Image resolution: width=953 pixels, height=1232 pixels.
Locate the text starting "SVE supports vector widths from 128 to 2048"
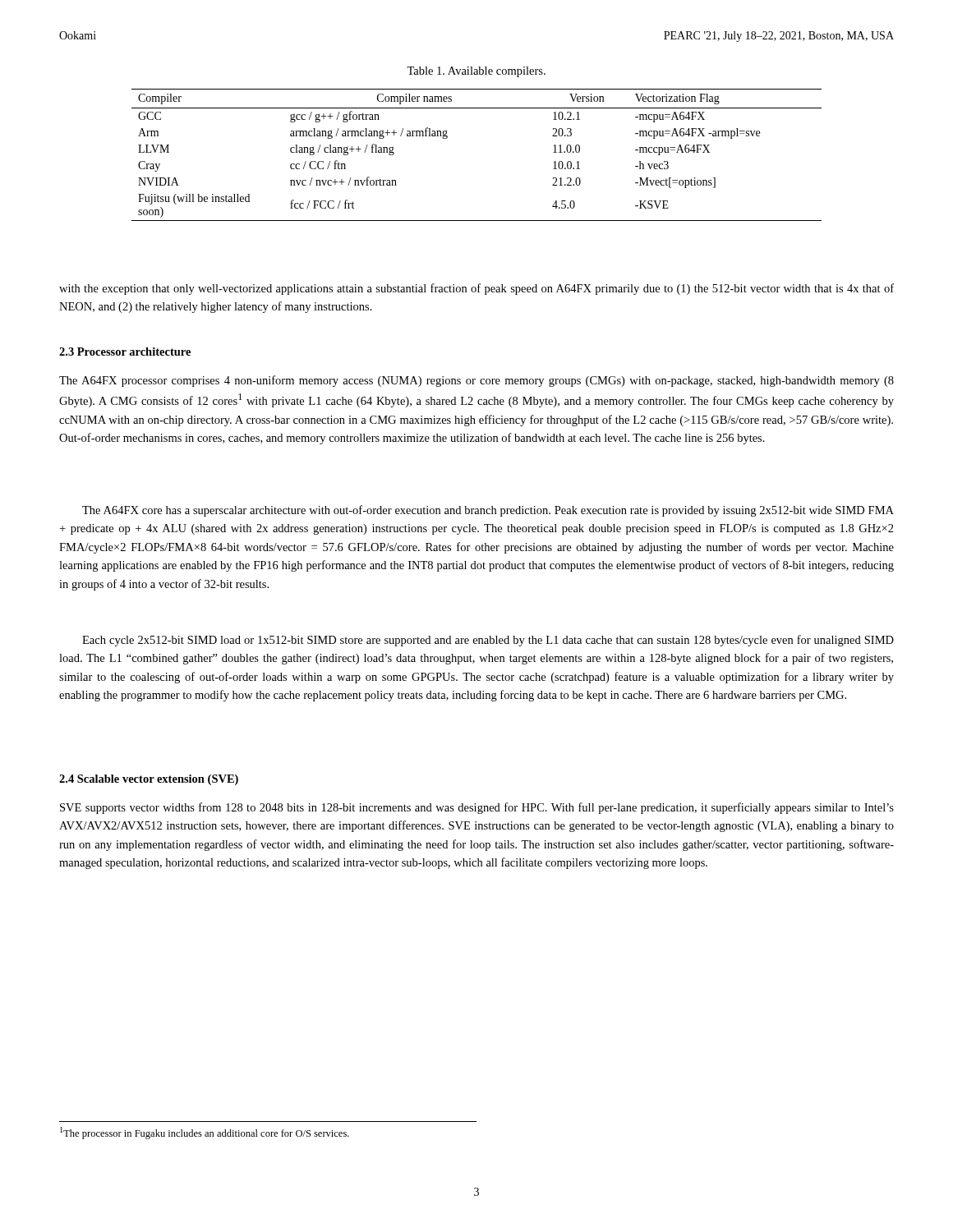click(x=476, y=835)
